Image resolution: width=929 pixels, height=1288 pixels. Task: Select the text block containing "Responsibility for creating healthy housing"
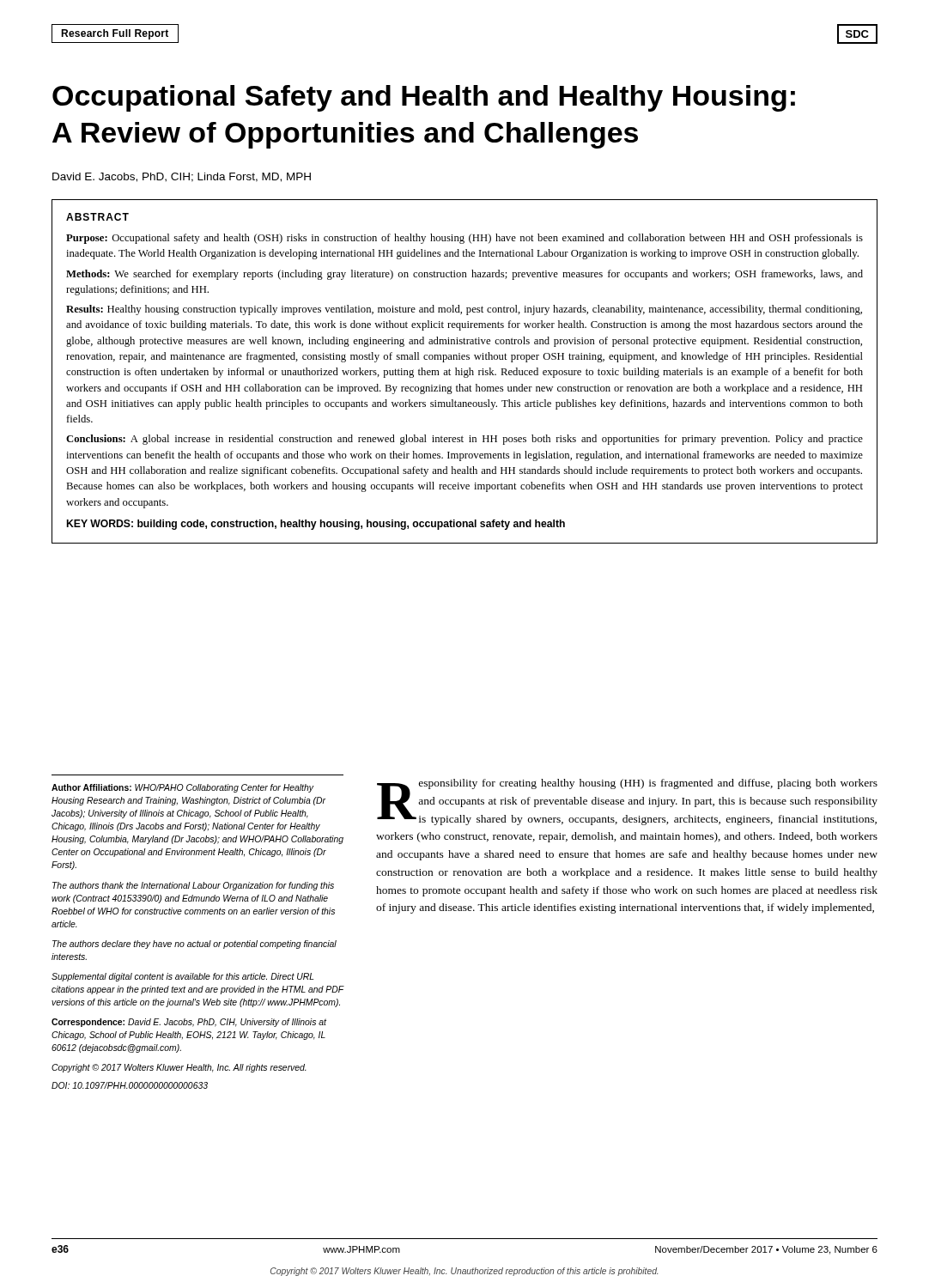[627, 844]
